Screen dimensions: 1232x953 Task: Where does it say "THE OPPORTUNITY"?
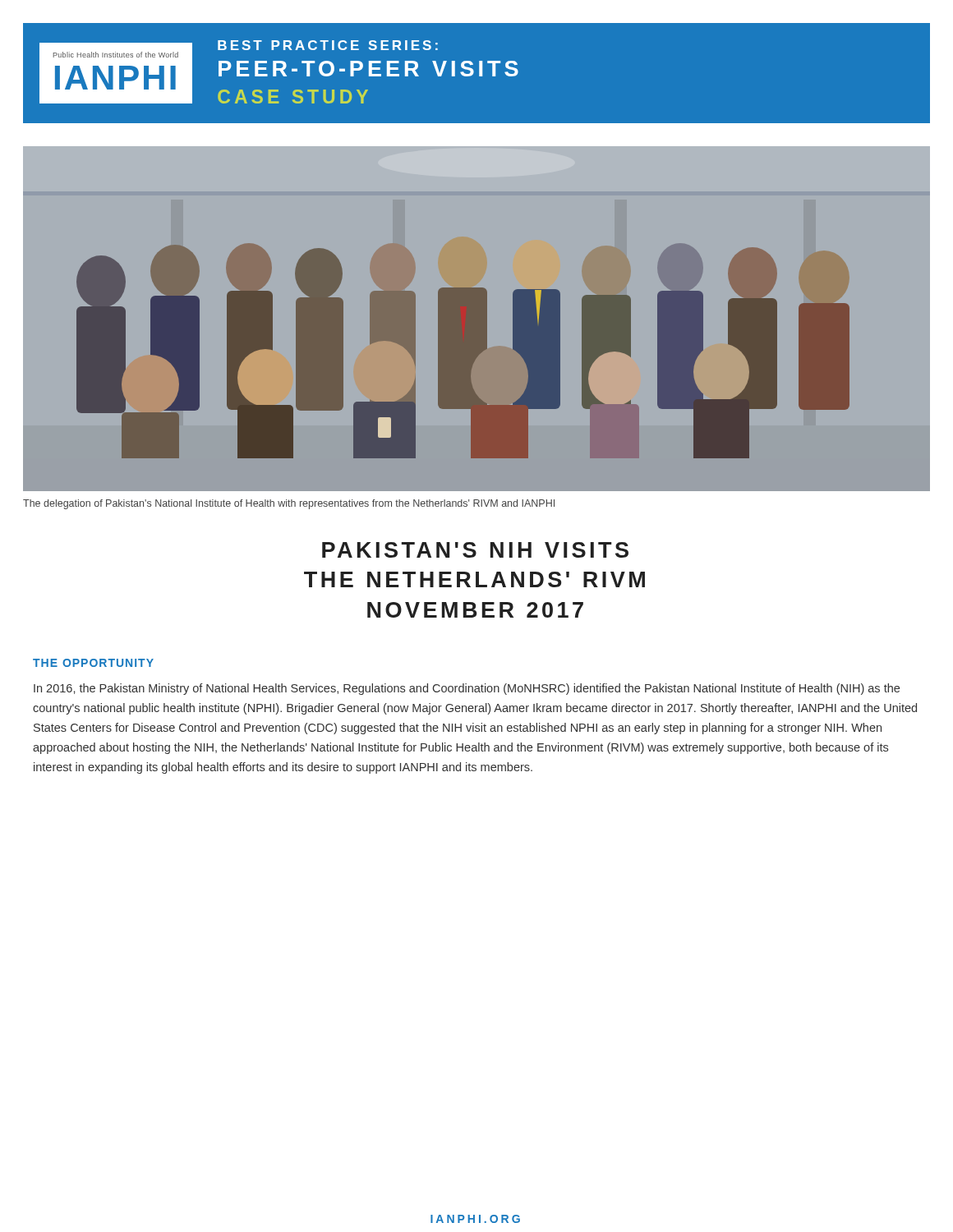click(x=94, y=663)
